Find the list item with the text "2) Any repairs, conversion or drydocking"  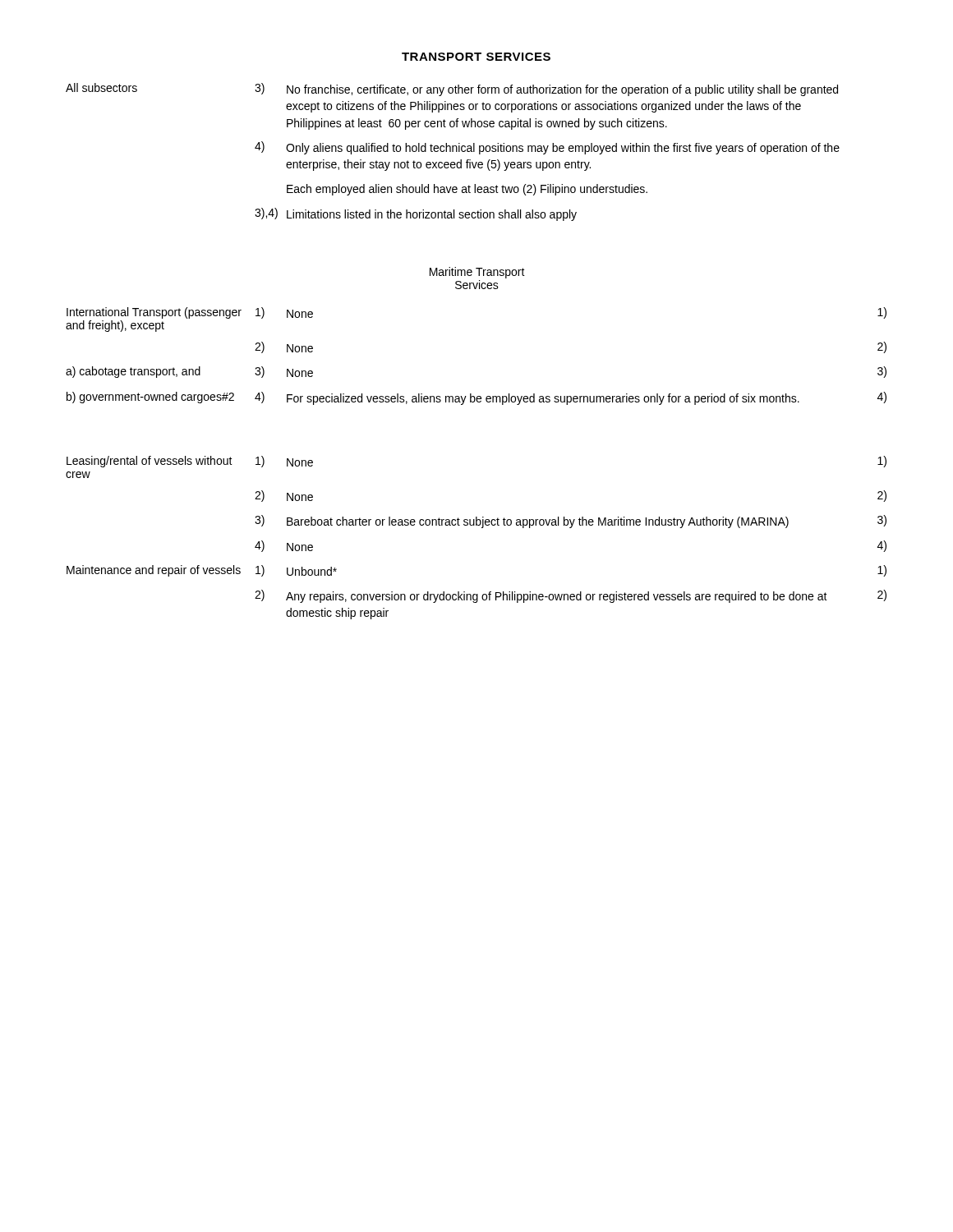[x=571, y=605]
